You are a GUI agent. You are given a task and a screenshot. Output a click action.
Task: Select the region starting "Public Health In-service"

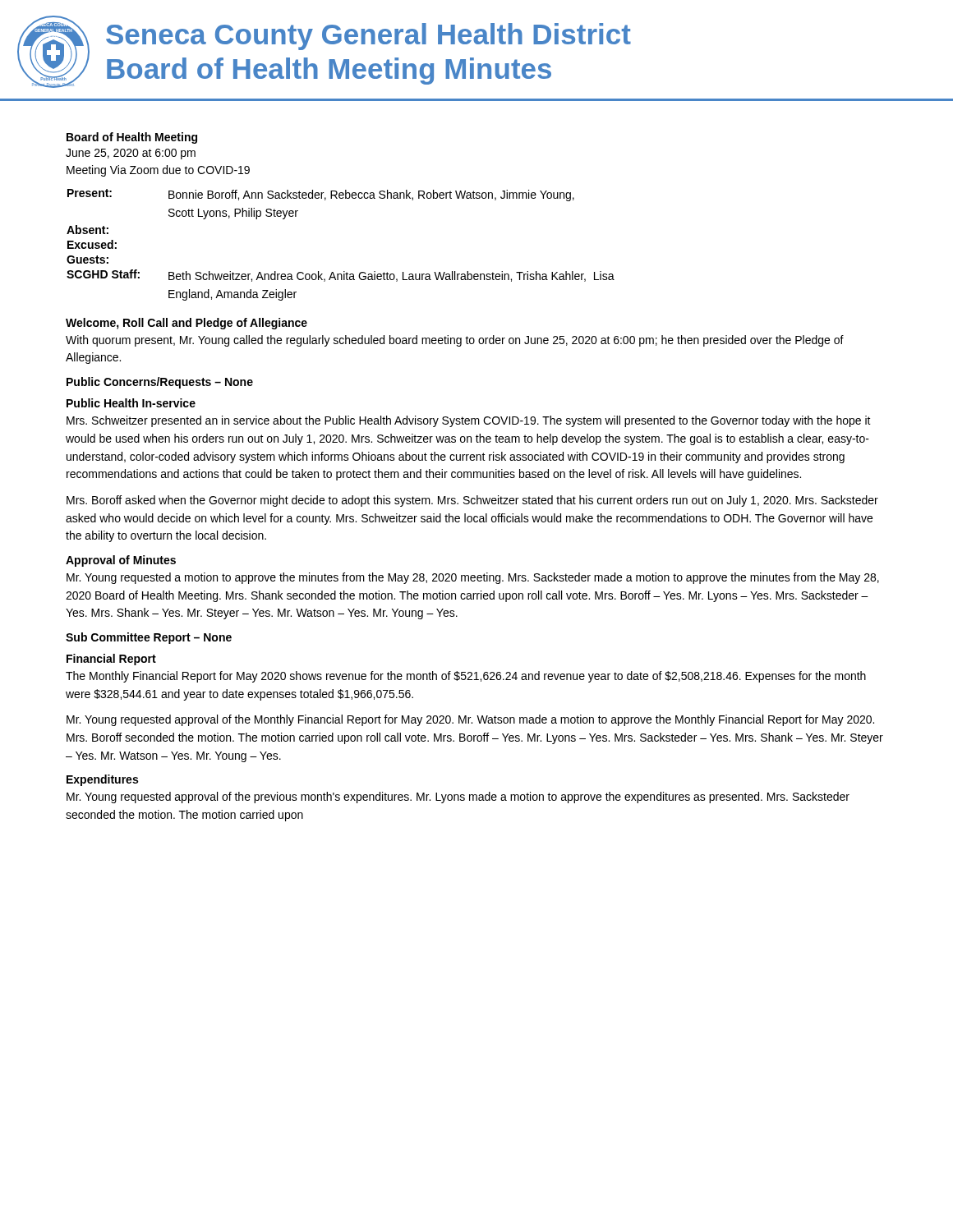point(131,403)
